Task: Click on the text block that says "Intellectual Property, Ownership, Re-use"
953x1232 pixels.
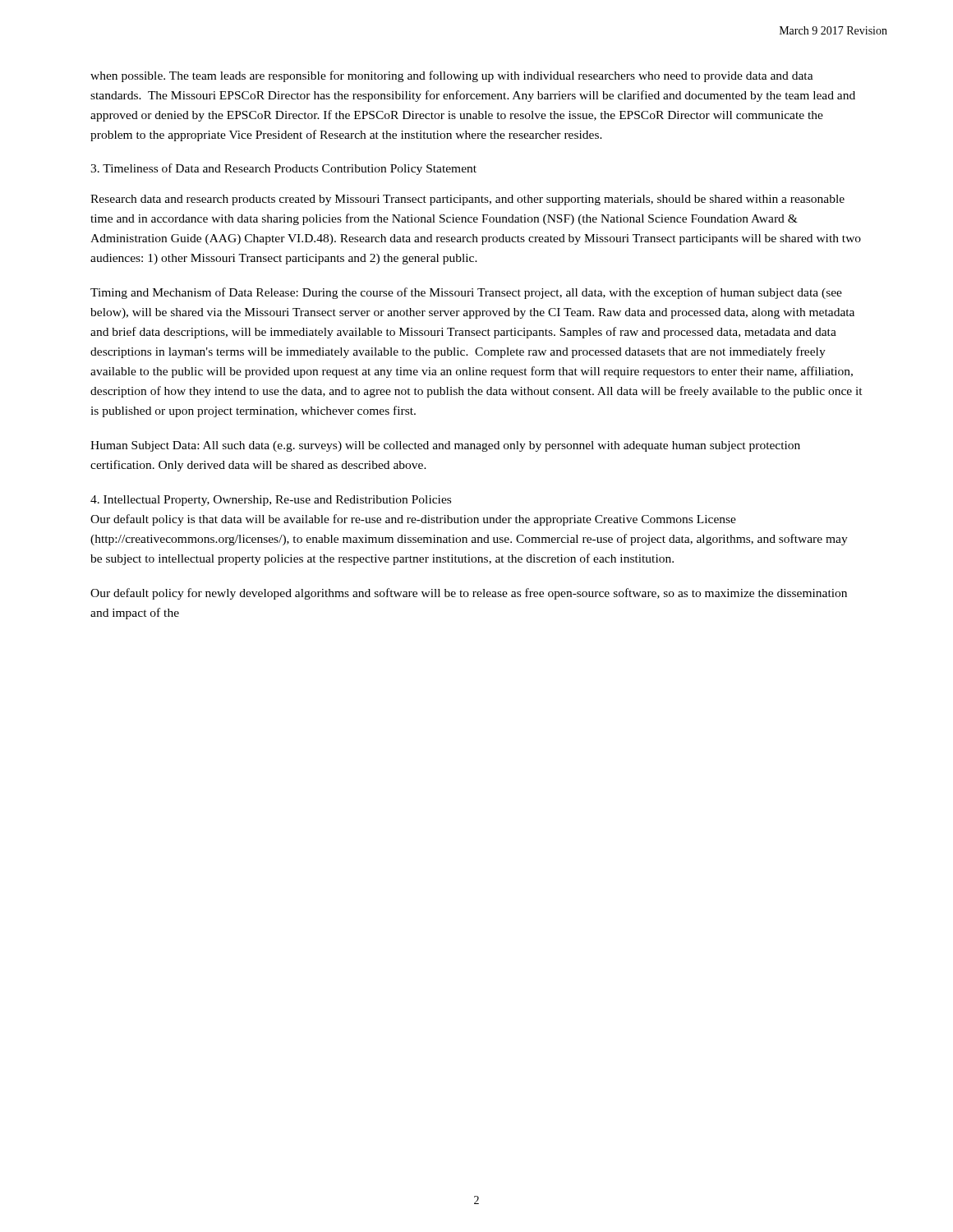Action: (x=469, y=529)
